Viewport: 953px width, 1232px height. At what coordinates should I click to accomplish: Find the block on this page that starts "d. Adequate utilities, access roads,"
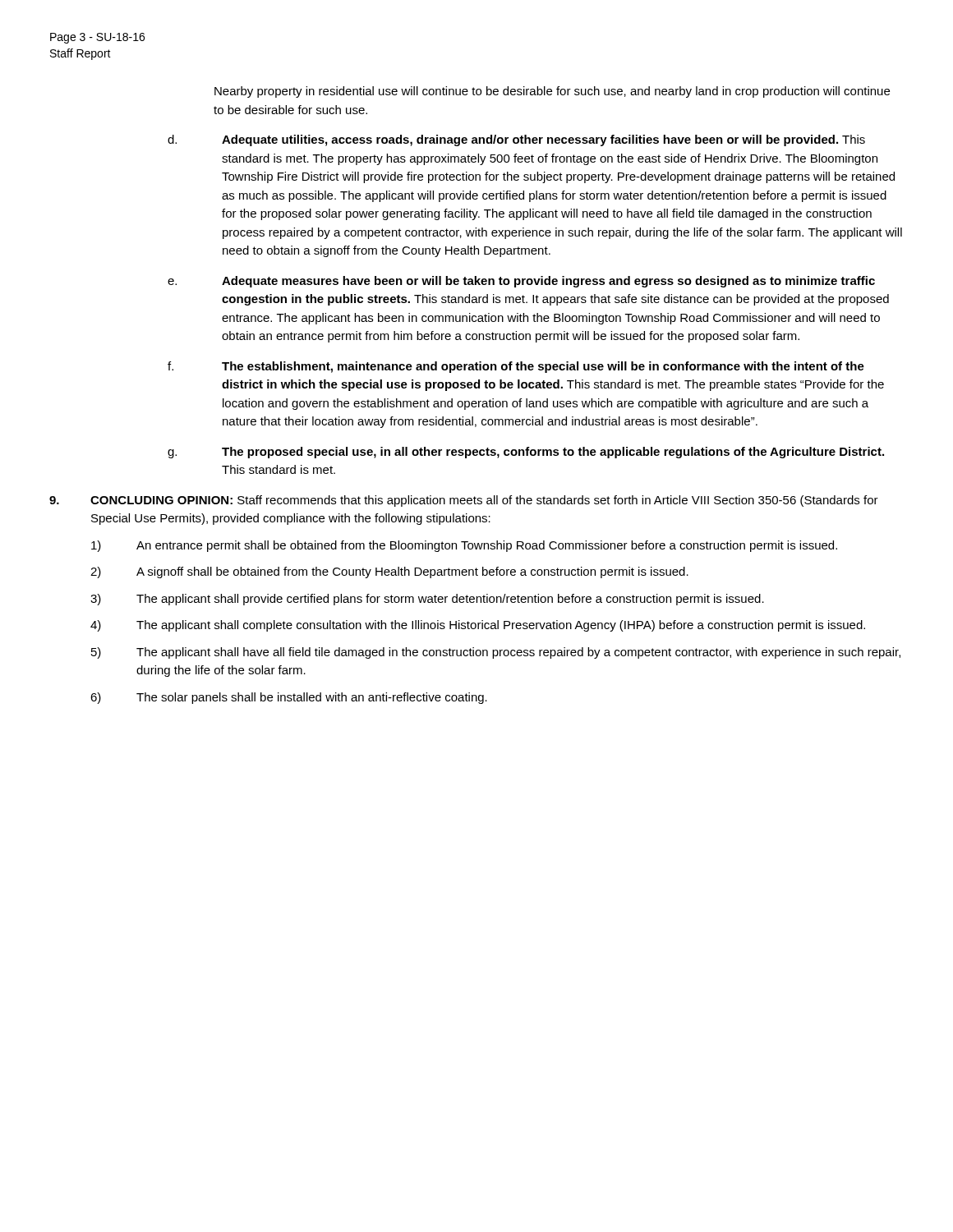coord(476,195)
